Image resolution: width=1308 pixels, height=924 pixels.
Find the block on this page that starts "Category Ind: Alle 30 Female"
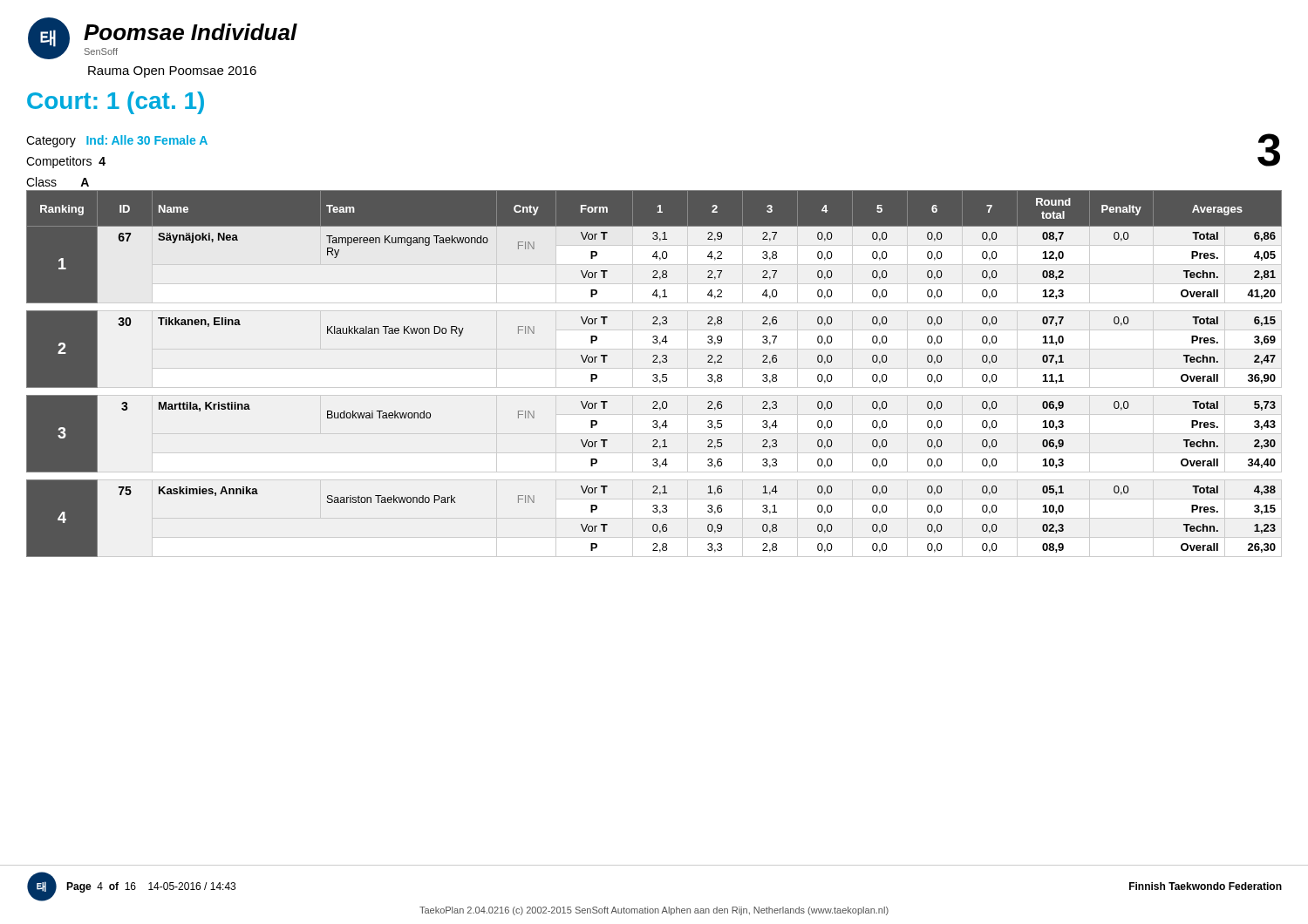click(117, 141)
